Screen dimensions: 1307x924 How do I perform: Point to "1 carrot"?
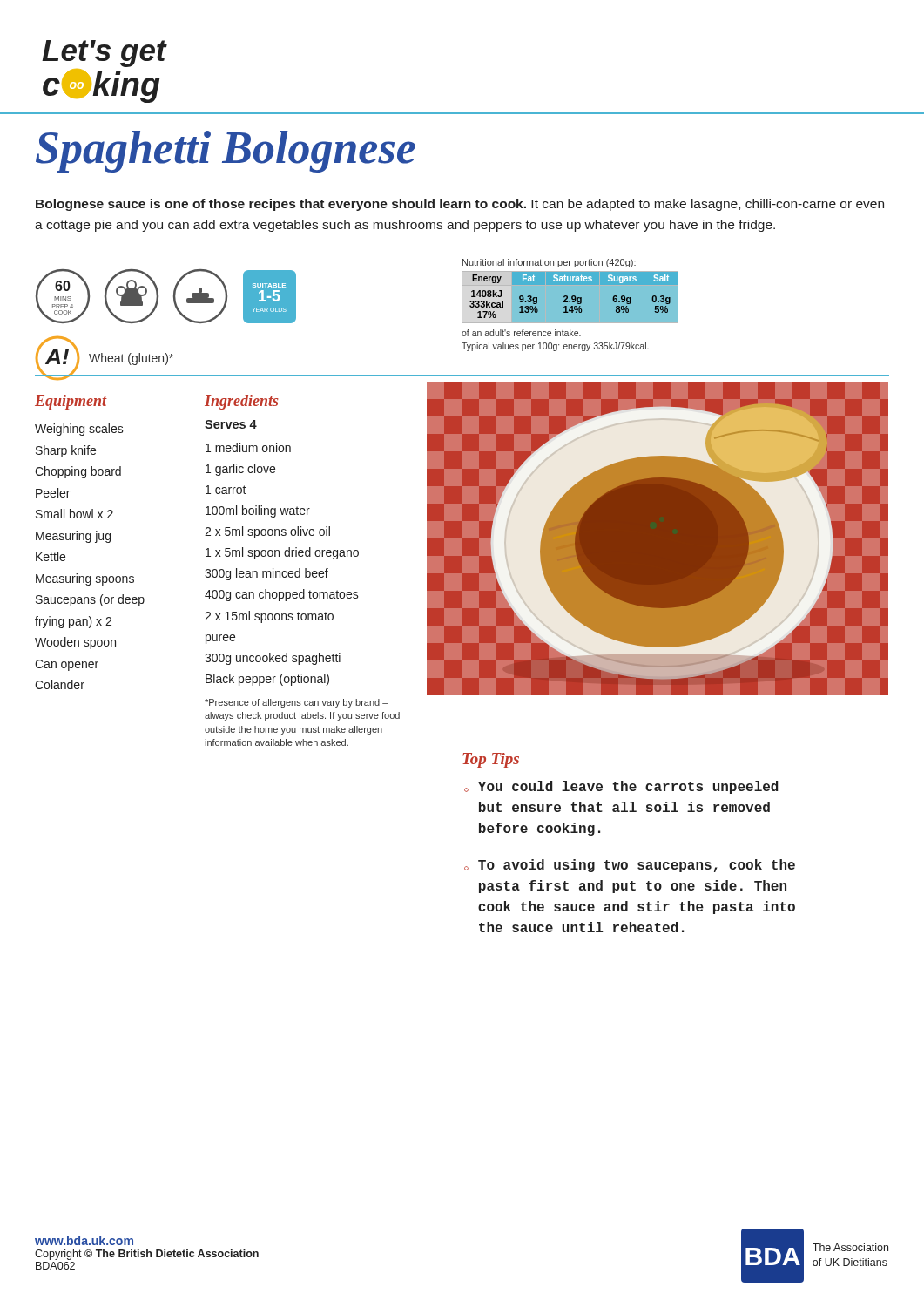click(x=225, y=490)
